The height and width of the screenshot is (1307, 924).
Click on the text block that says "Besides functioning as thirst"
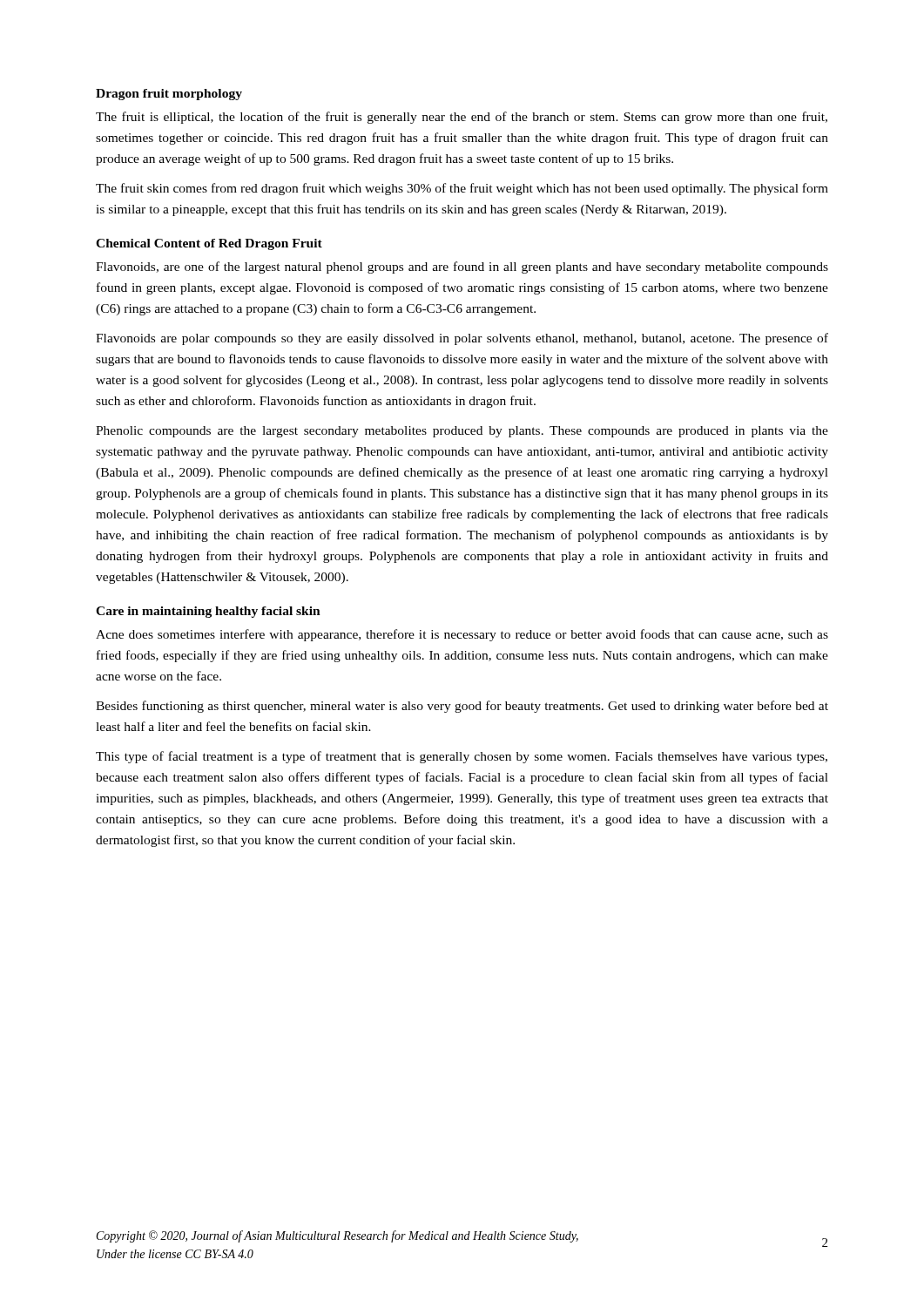462,716
